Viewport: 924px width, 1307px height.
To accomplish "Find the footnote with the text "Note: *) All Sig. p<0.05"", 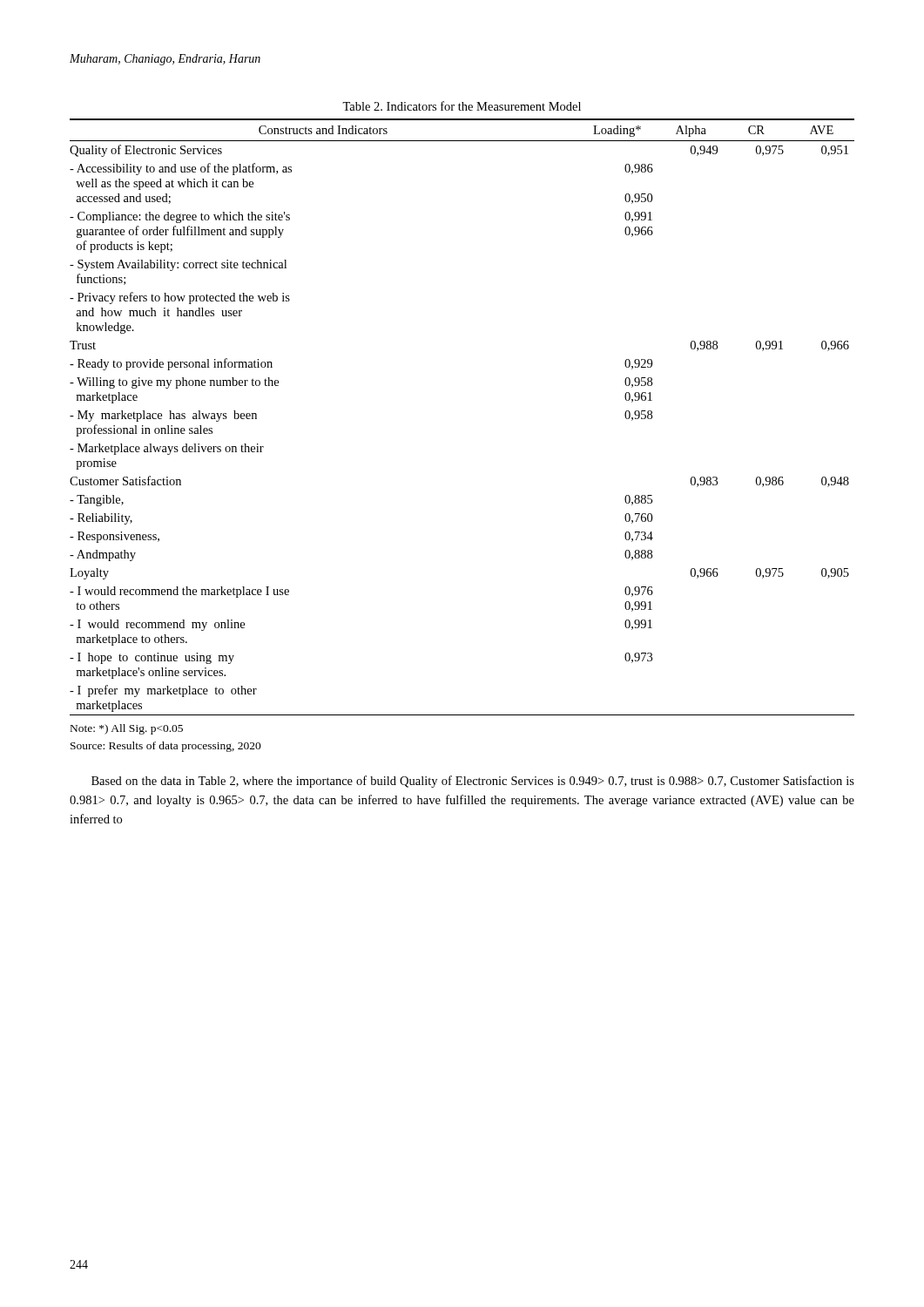I will tap(165, 737).
